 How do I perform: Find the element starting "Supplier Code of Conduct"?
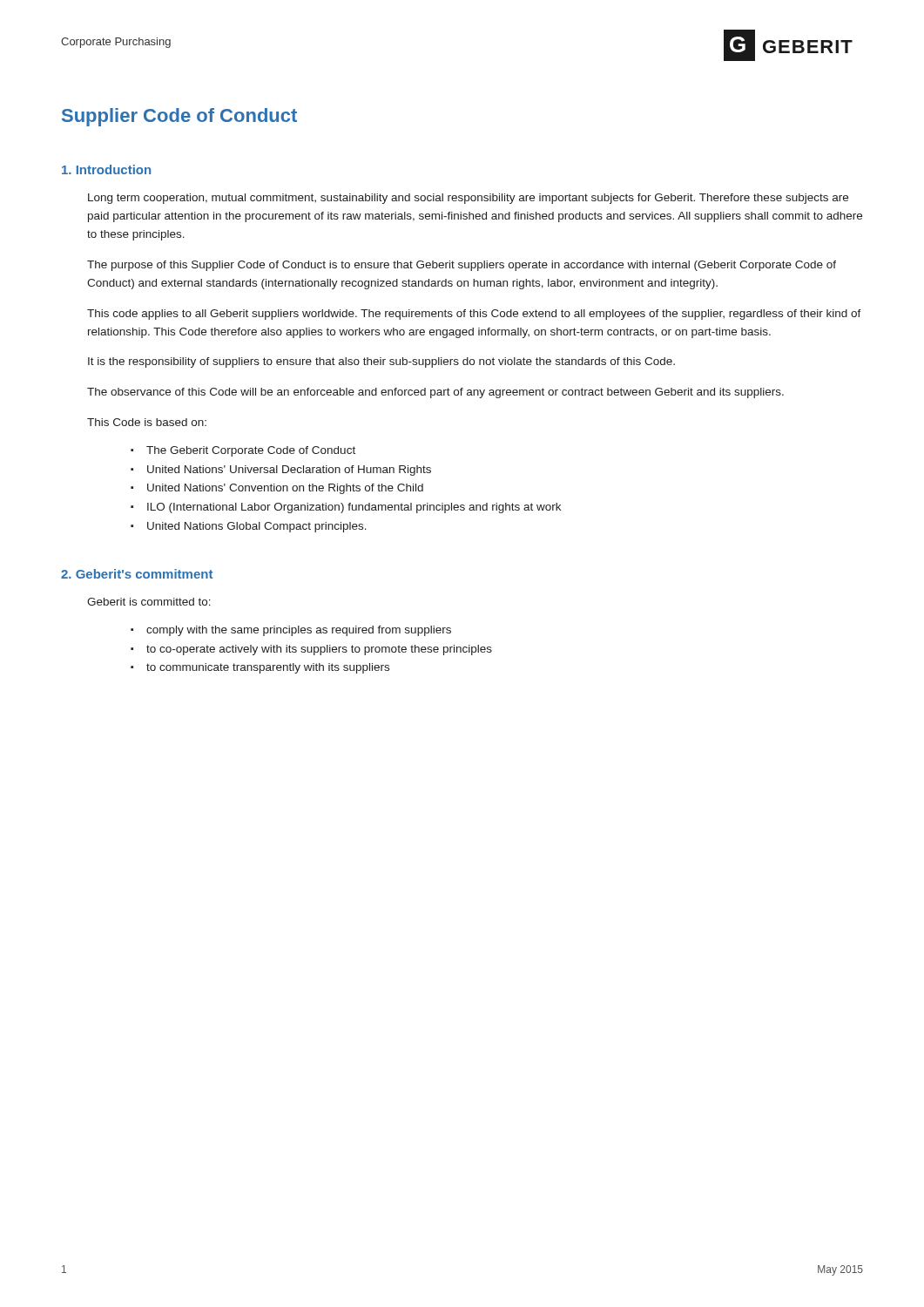(179, 115)
